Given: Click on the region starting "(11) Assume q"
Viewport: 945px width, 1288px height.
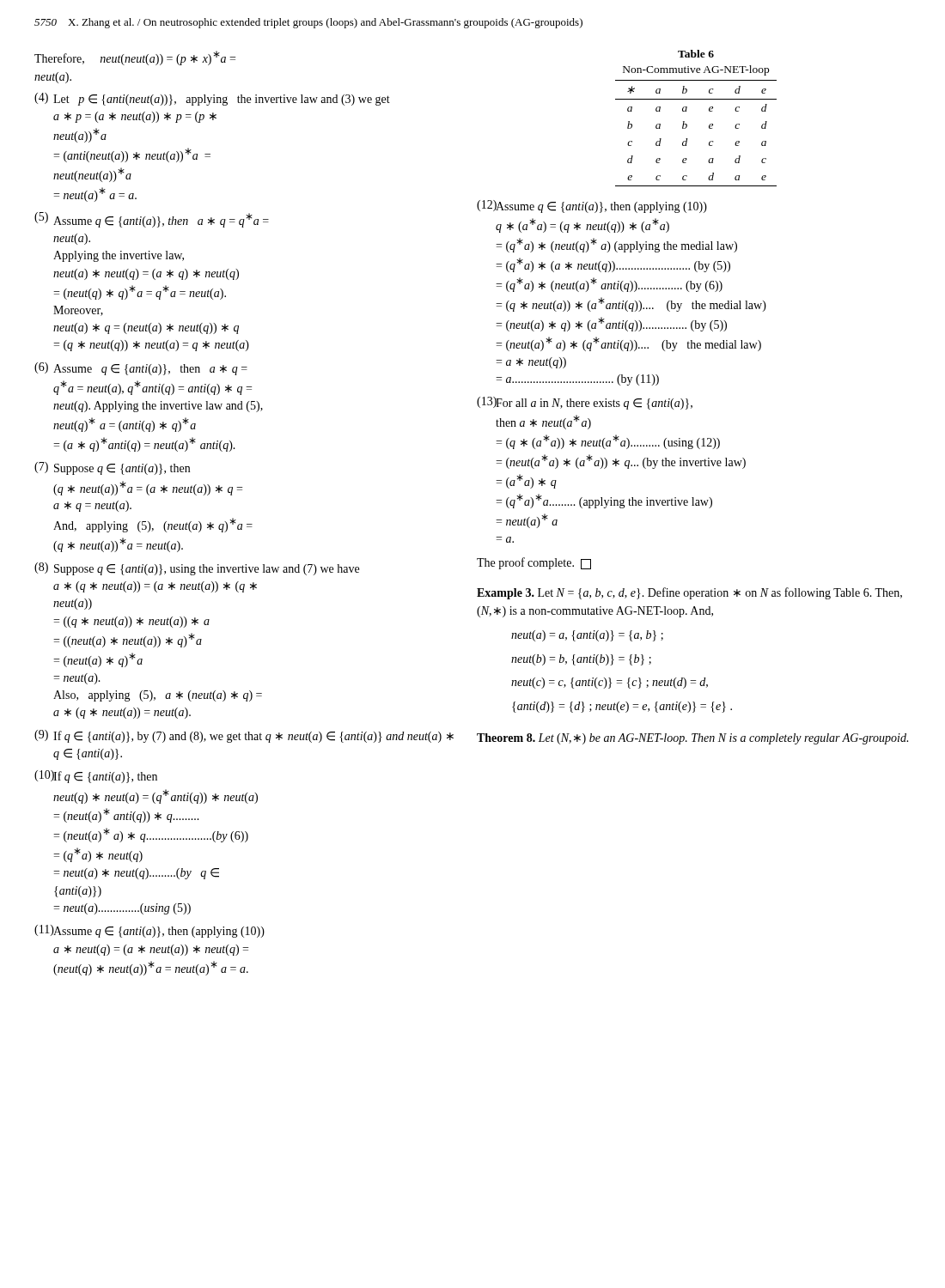Looking at the screenshot, I should pyautogui.click(x=245, y=951).
